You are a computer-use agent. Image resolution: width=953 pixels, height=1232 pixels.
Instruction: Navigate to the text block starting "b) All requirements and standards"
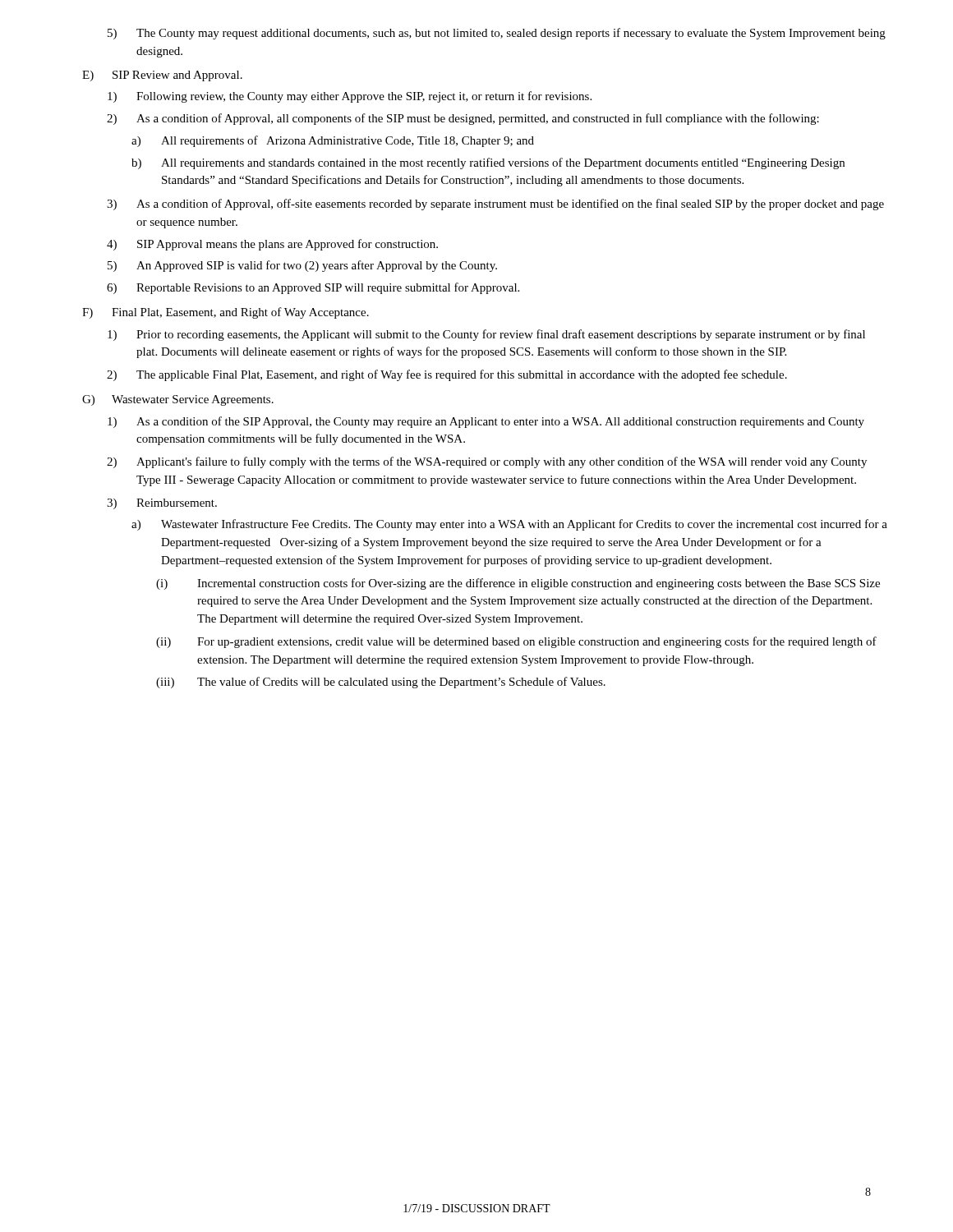pos(509,172)
